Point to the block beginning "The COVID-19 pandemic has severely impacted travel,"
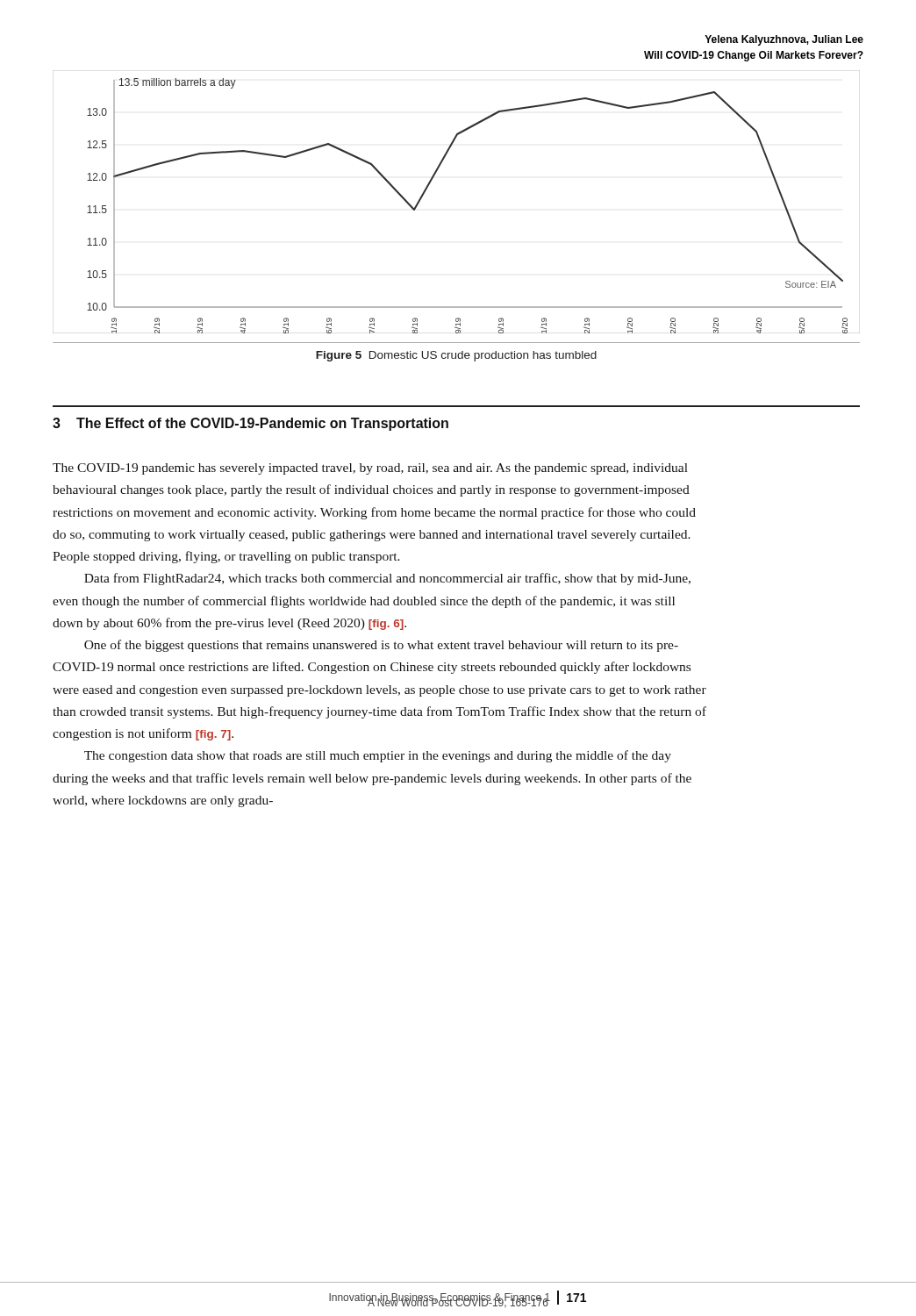Image resolution: width=916 pixels, height=1316 pixels. point(379,633)
